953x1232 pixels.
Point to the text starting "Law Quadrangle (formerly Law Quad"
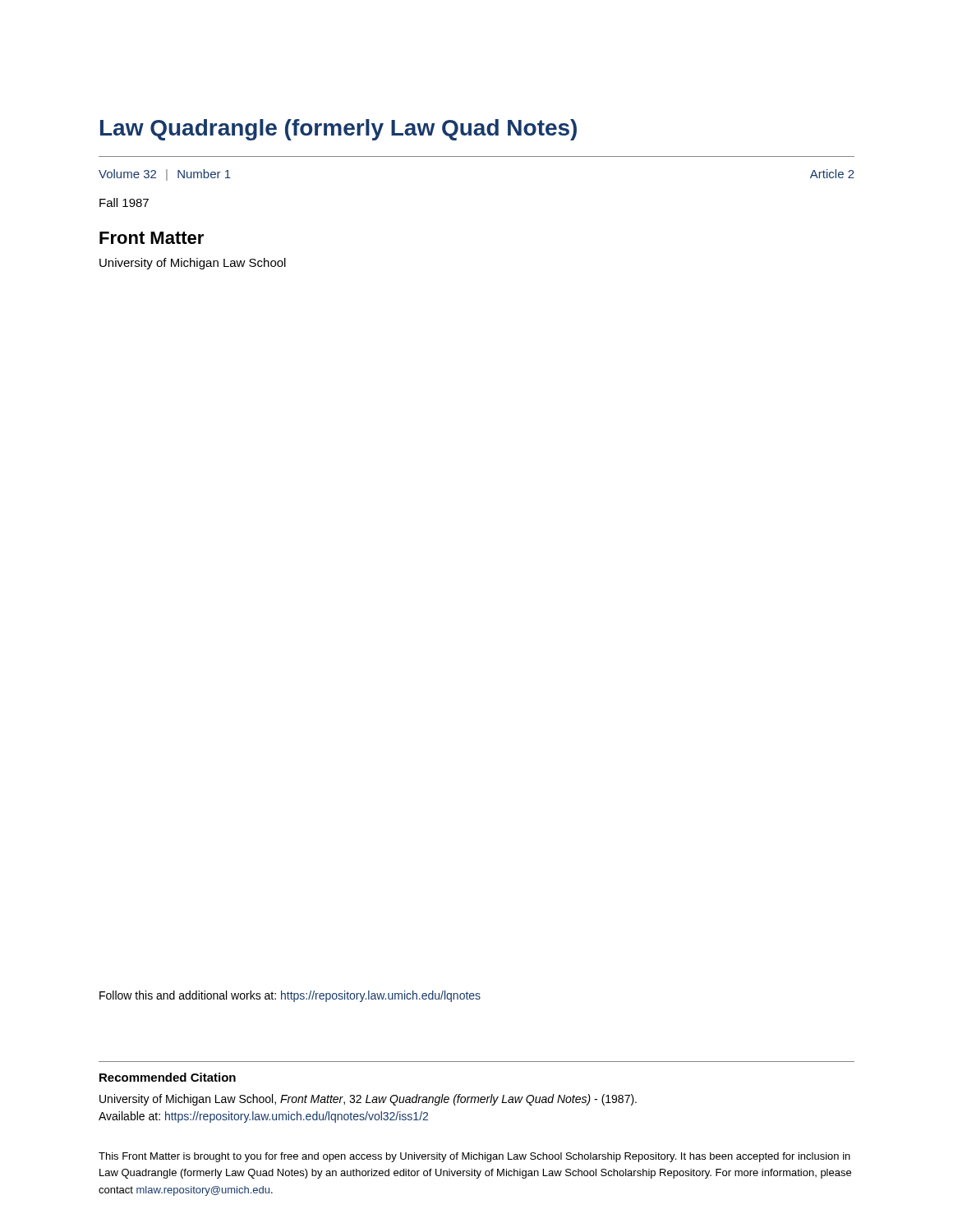click(x=338, y=128)
